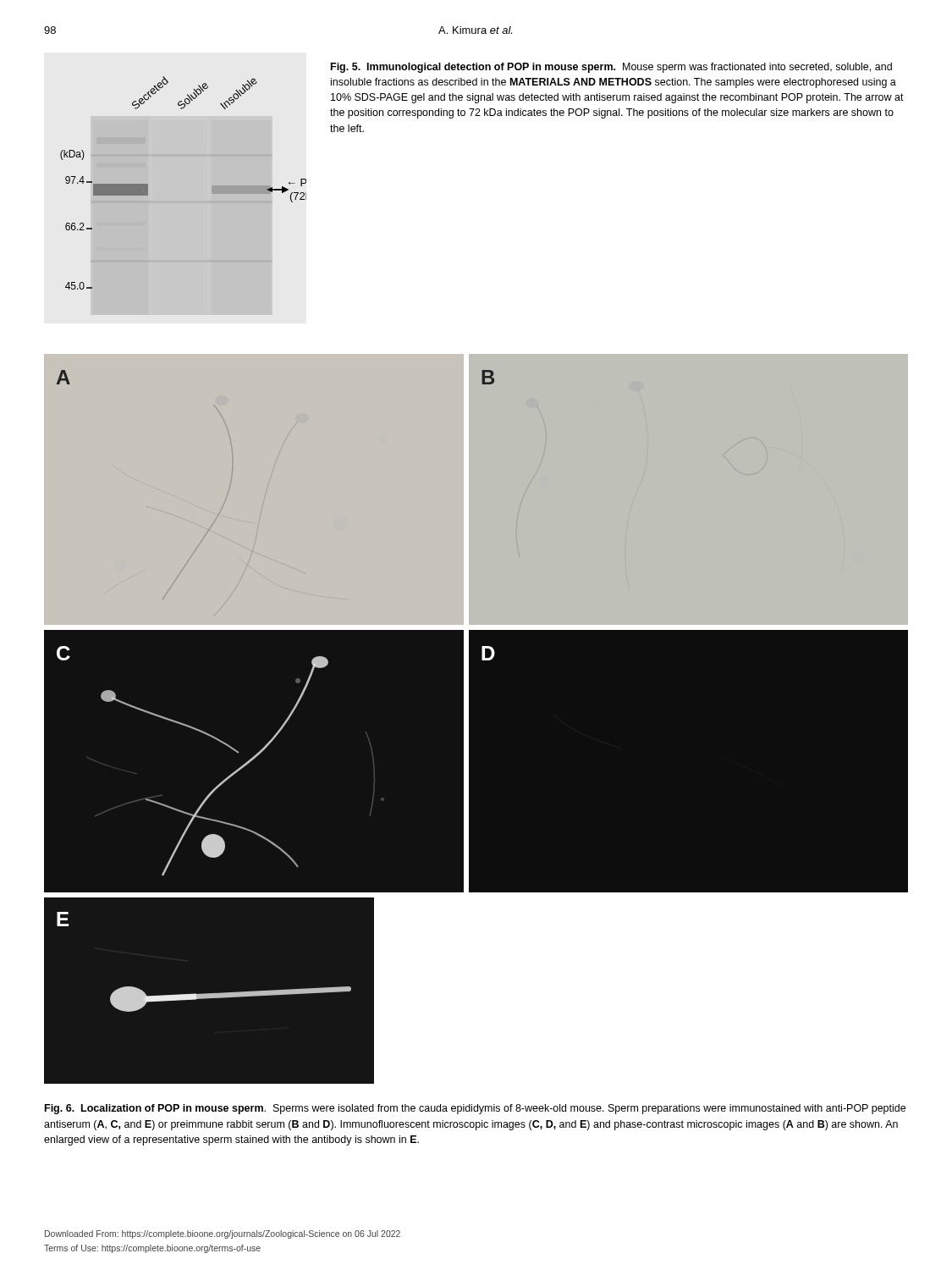The height and width of the screenshot is (1270, 952).
Task: Locate the caption containing "Fig. 5. Immunological detection"
Action: click(617, 98)
